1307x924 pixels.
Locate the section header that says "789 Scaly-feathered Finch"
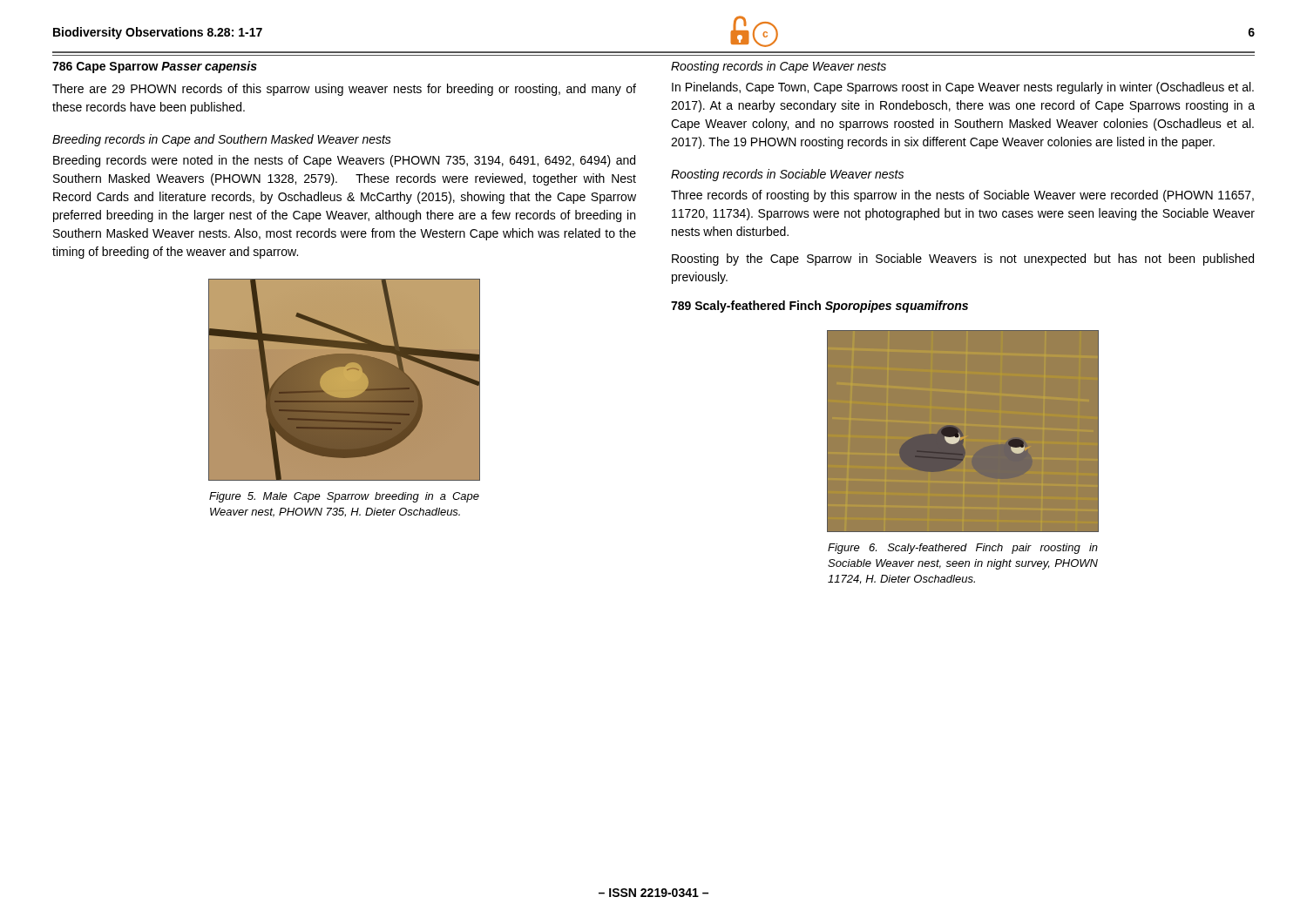820,306
